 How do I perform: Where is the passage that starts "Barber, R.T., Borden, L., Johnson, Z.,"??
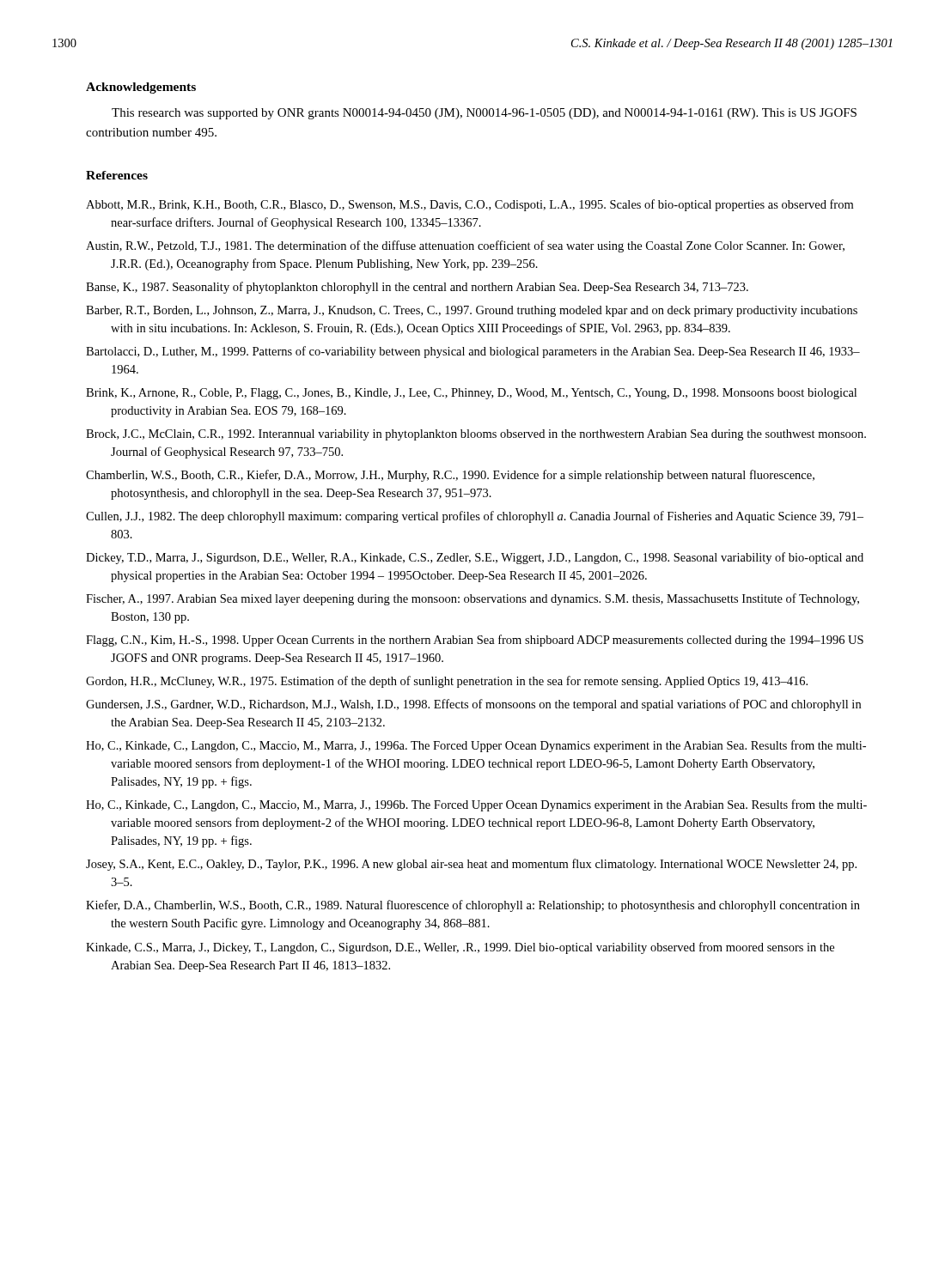(472, 319)
